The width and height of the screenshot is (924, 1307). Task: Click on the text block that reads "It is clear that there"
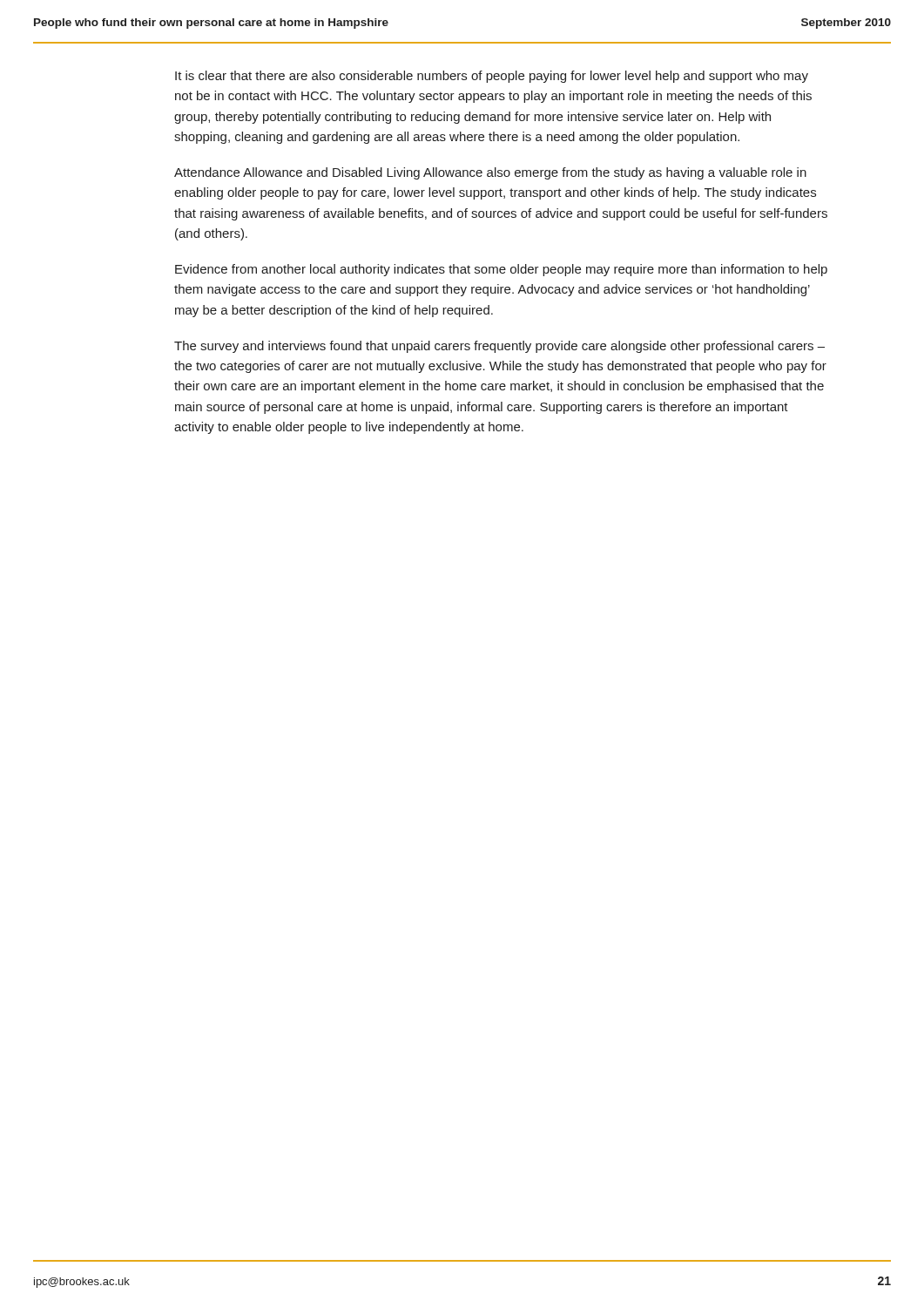pos(501,106)
